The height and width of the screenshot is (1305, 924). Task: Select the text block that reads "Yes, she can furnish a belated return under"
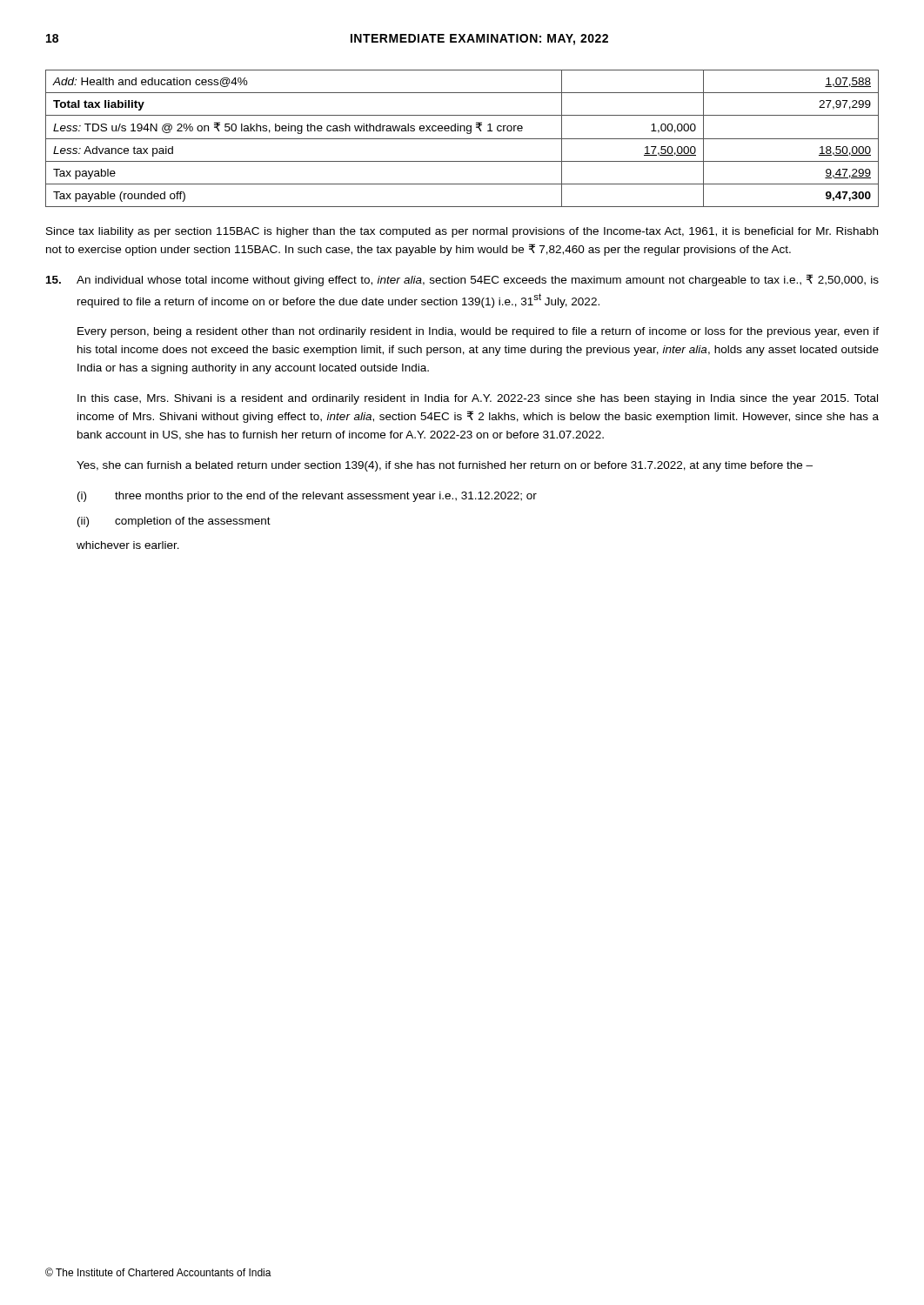coord(445,465)
